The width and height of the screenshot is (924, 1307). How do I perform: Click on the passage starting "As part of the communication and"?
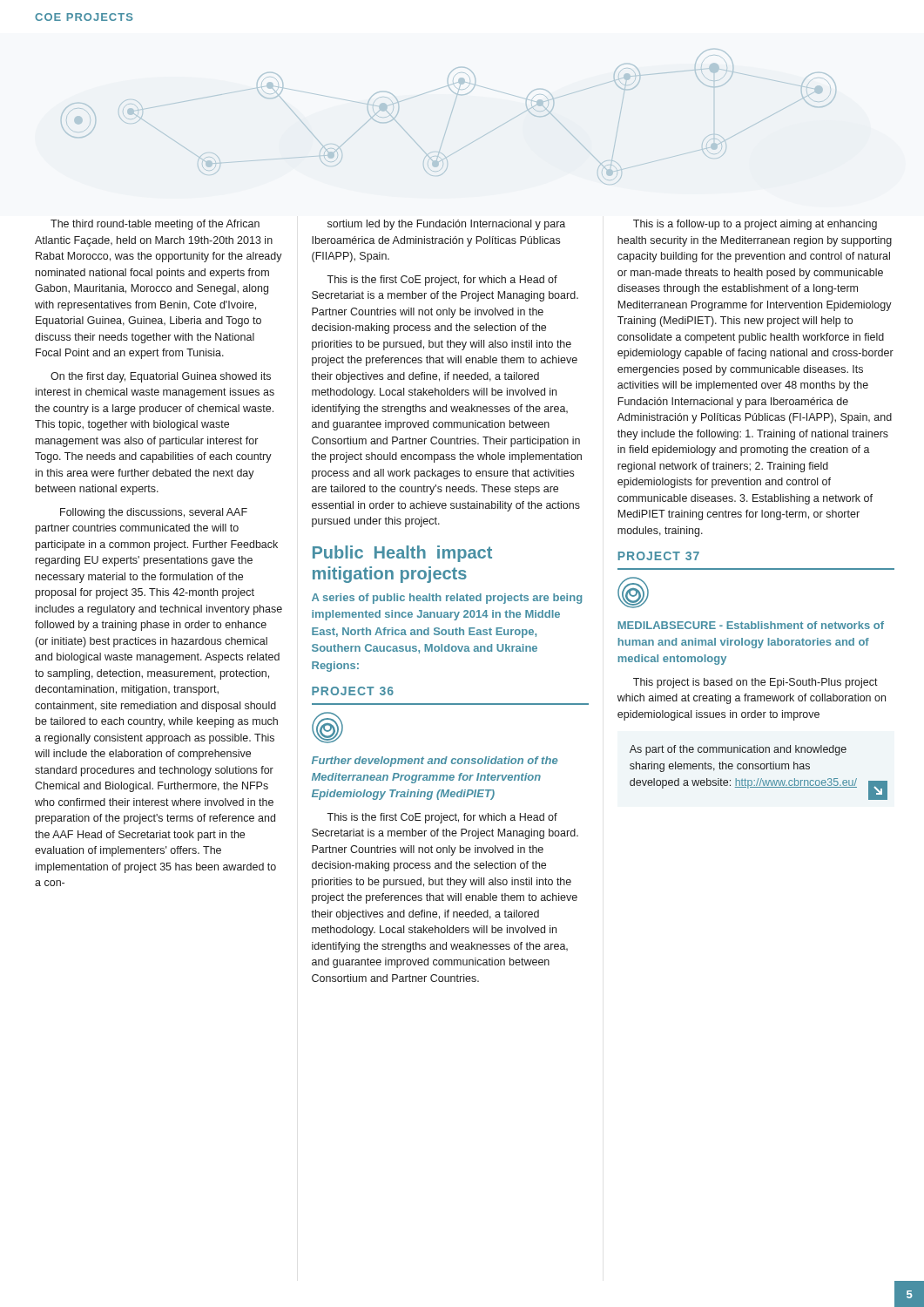[x=758, y=771]
